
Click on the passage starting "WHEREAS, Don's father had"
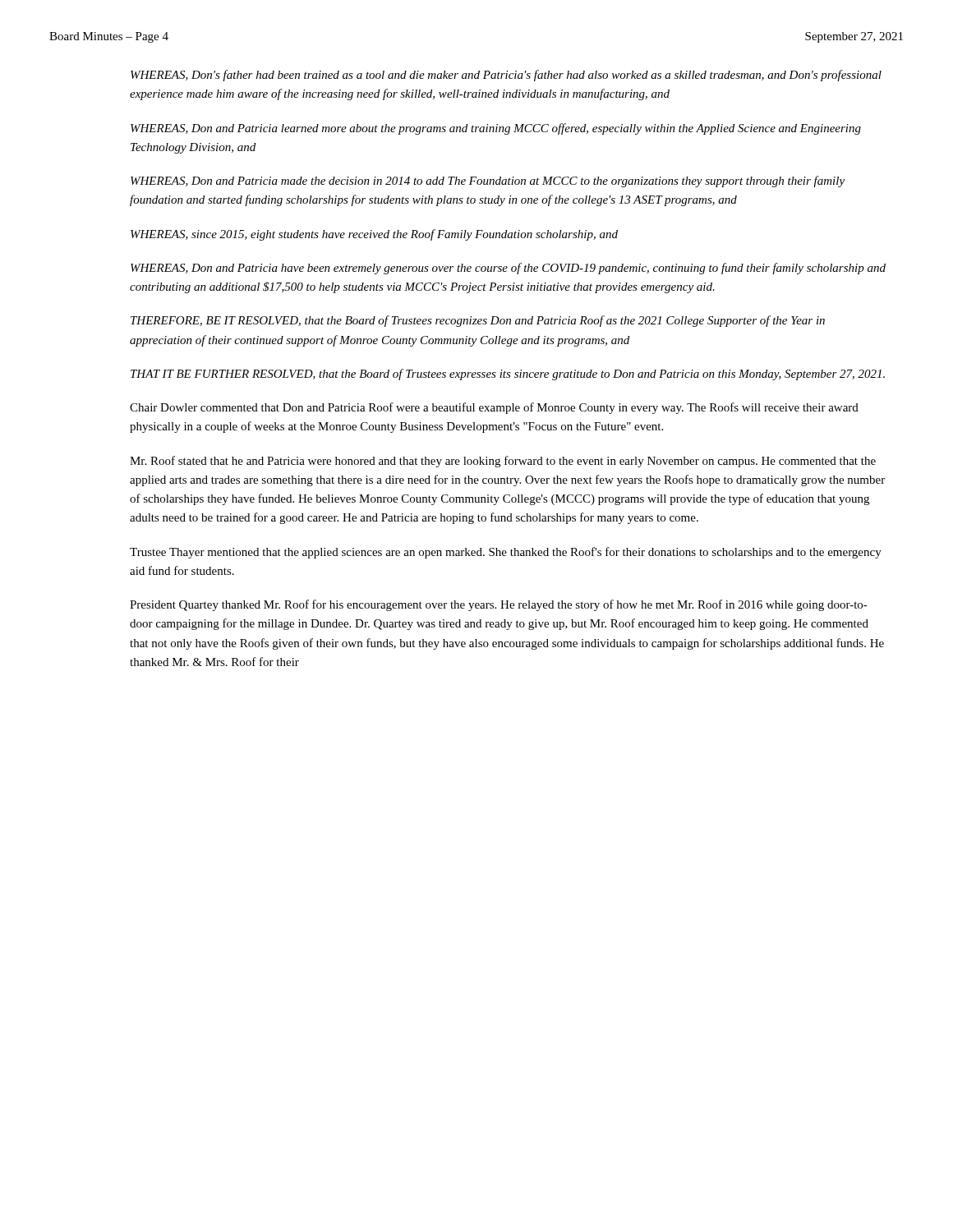click(x=506, y=84)
